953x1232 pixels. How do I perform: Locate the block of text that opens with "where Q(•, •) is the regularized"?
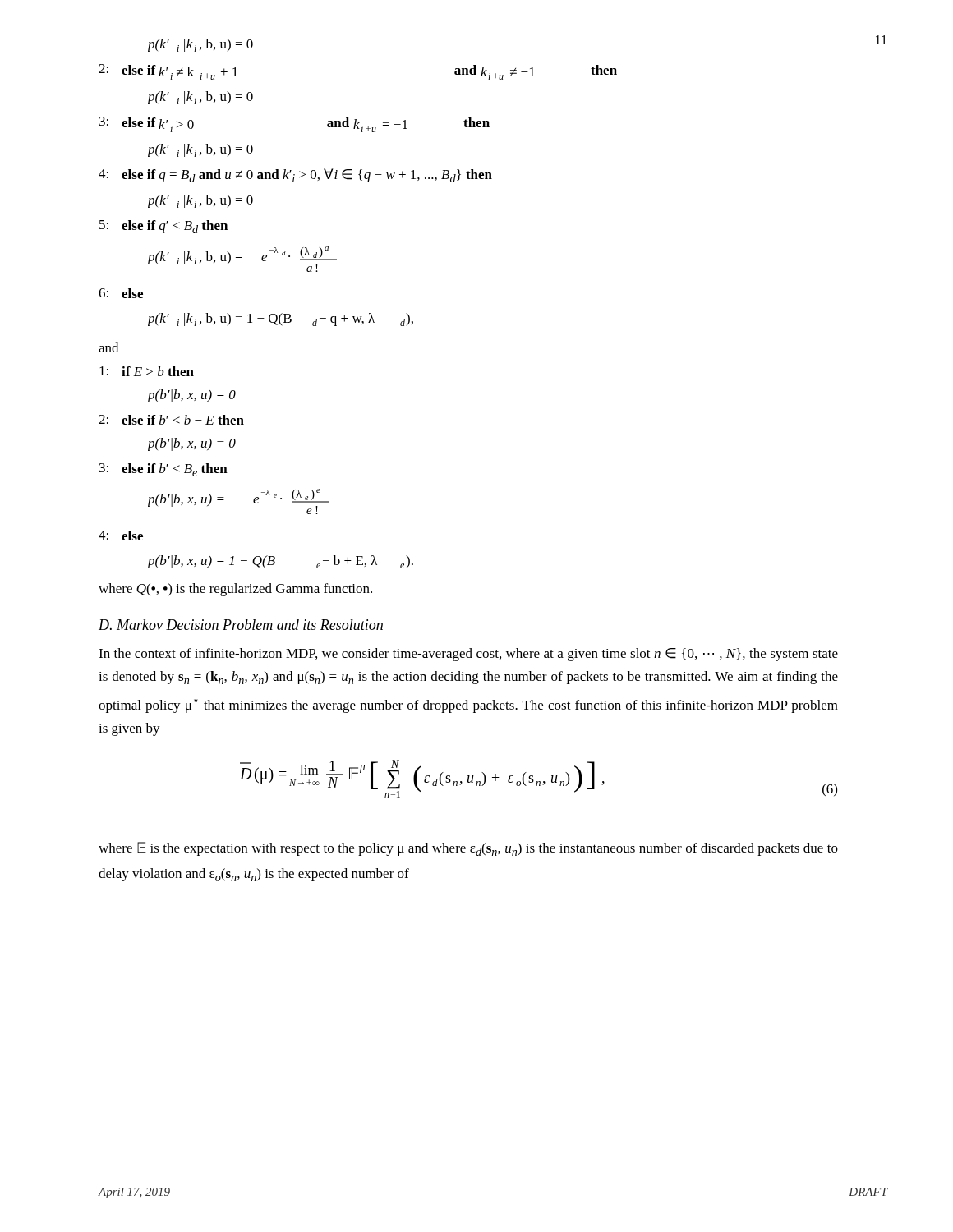pyautogui.click(x=236, y=589)
